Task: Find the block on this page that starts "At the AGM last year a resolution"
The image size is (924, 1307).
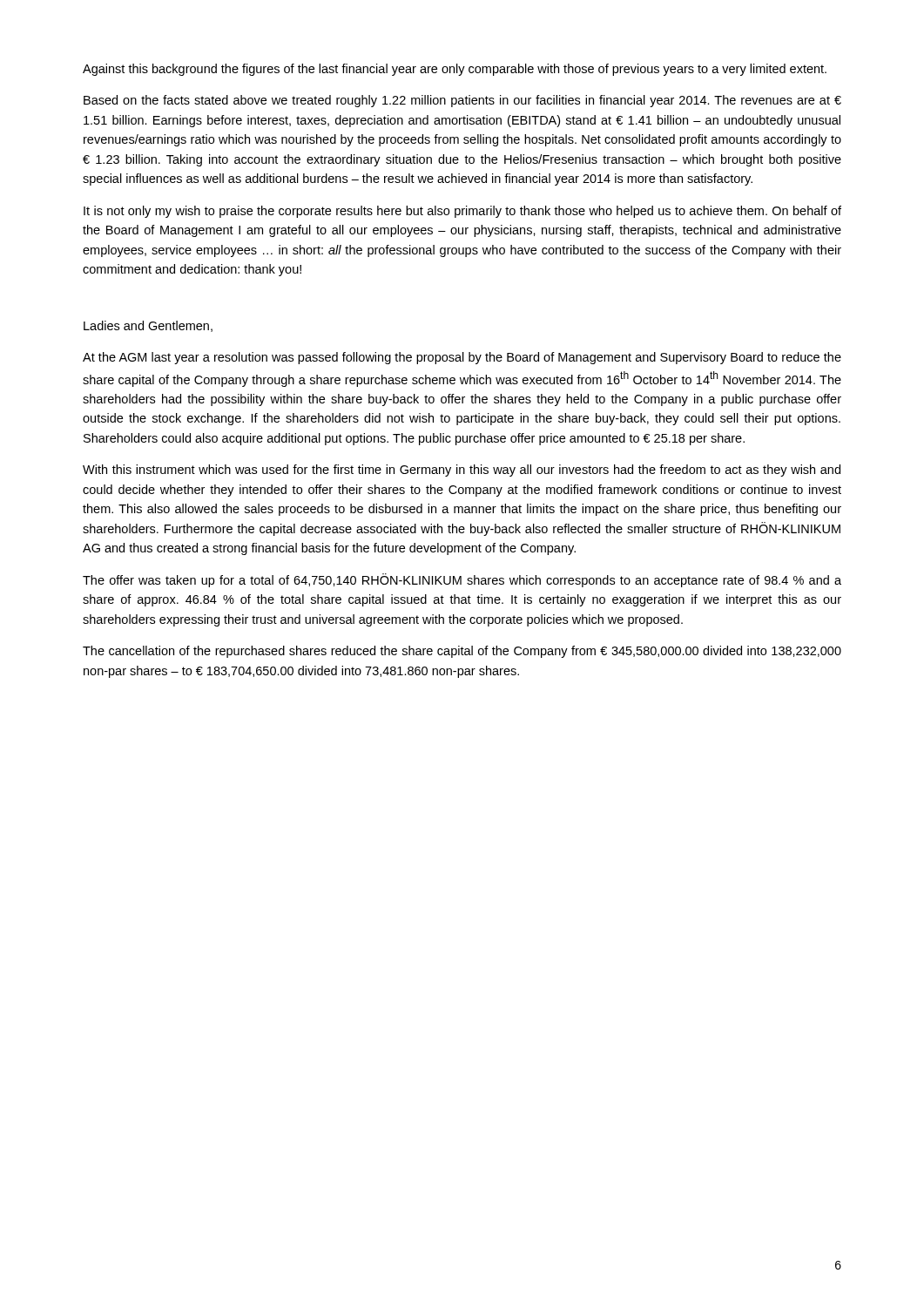Action: pyautogui.click(x=462, y=398)
